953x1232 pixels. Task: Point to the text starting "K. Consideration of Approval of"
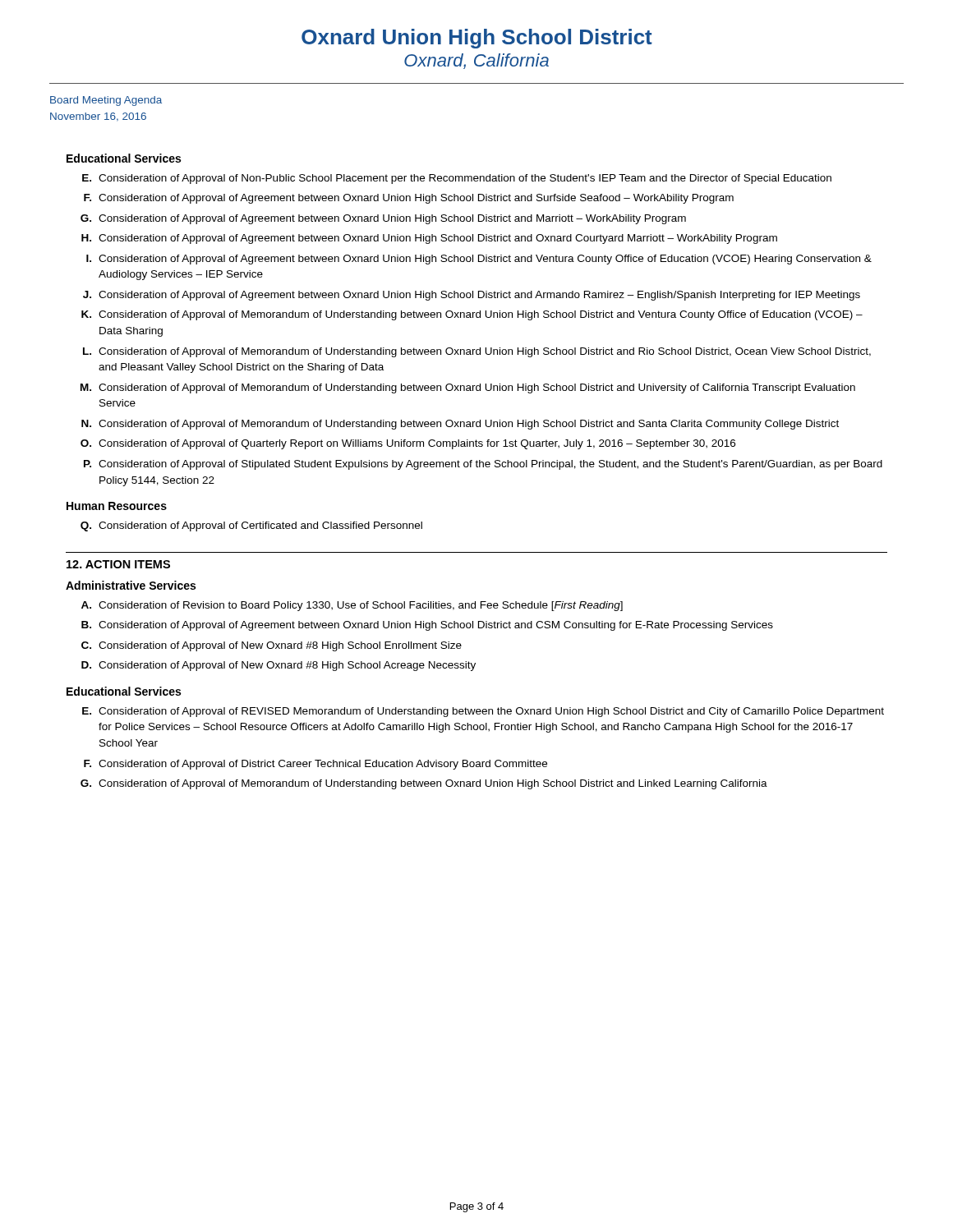click(x=476, y=323)
